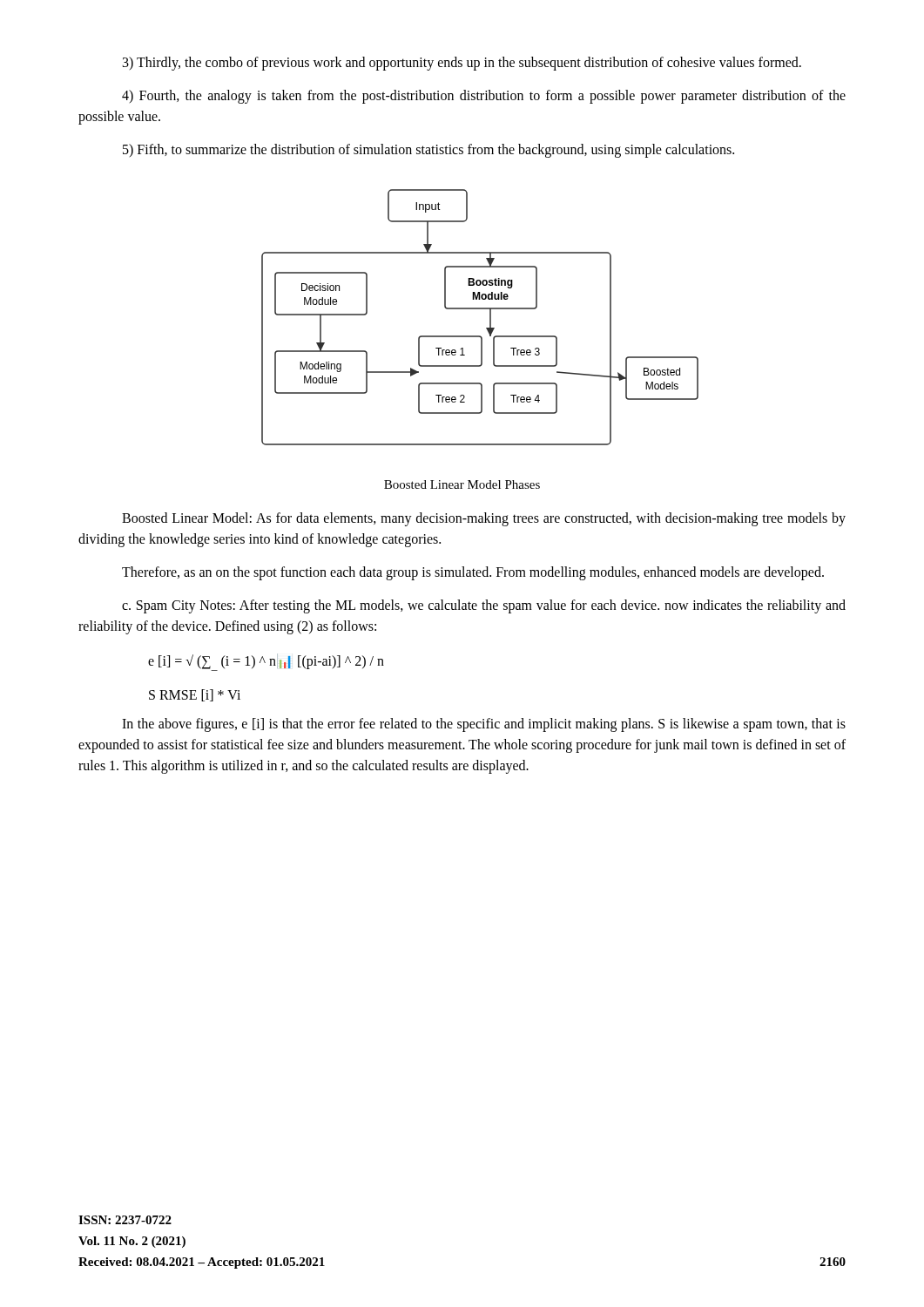924x1307 pixels.
Task: Locate the element starting "S RMSE [i] *"
Action: tap(194, 695)
